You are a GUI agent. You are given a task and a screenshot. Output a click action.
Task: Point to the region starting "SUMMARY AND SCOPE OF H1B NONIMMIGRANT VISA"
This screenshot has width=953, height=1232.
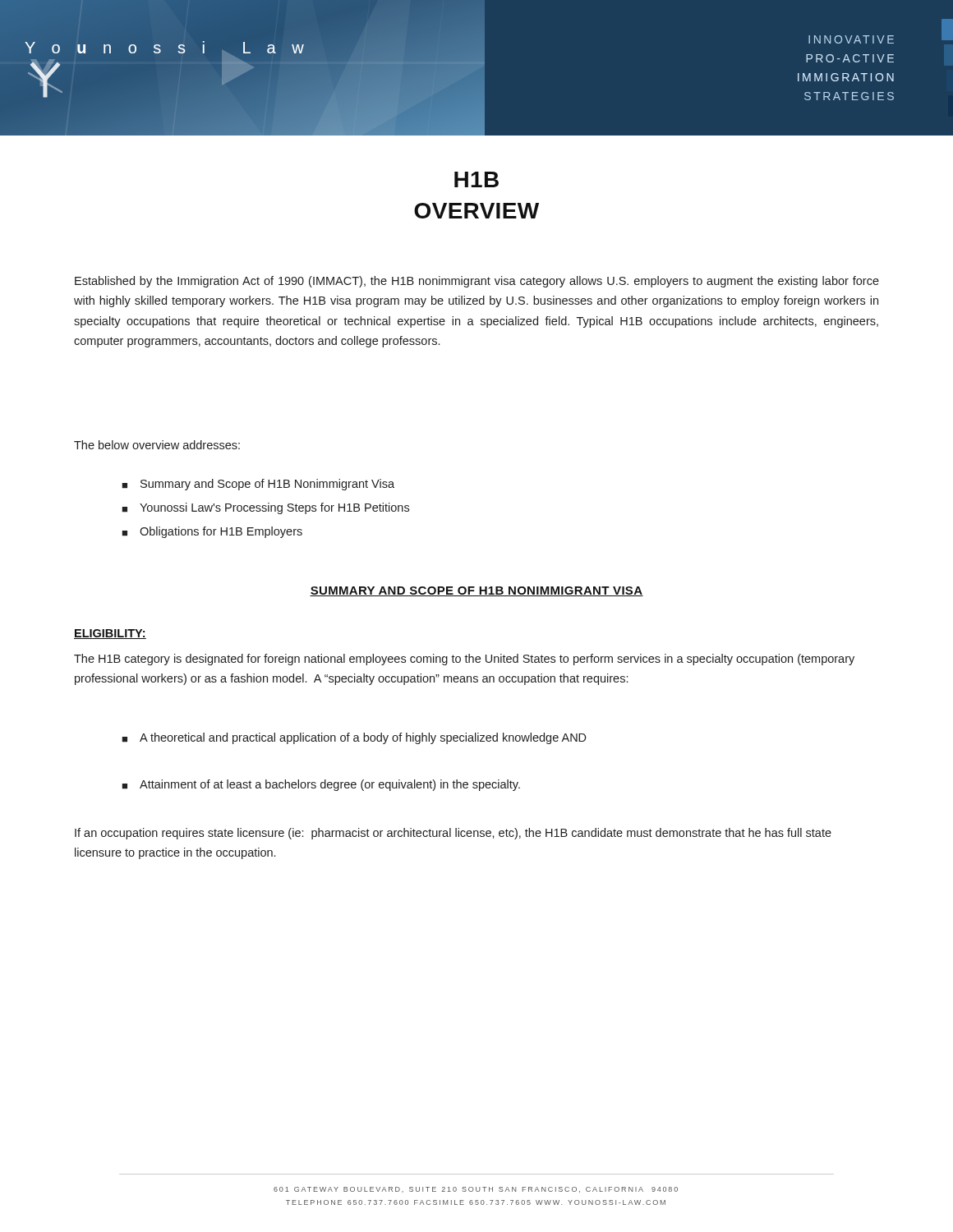(476, 590)
